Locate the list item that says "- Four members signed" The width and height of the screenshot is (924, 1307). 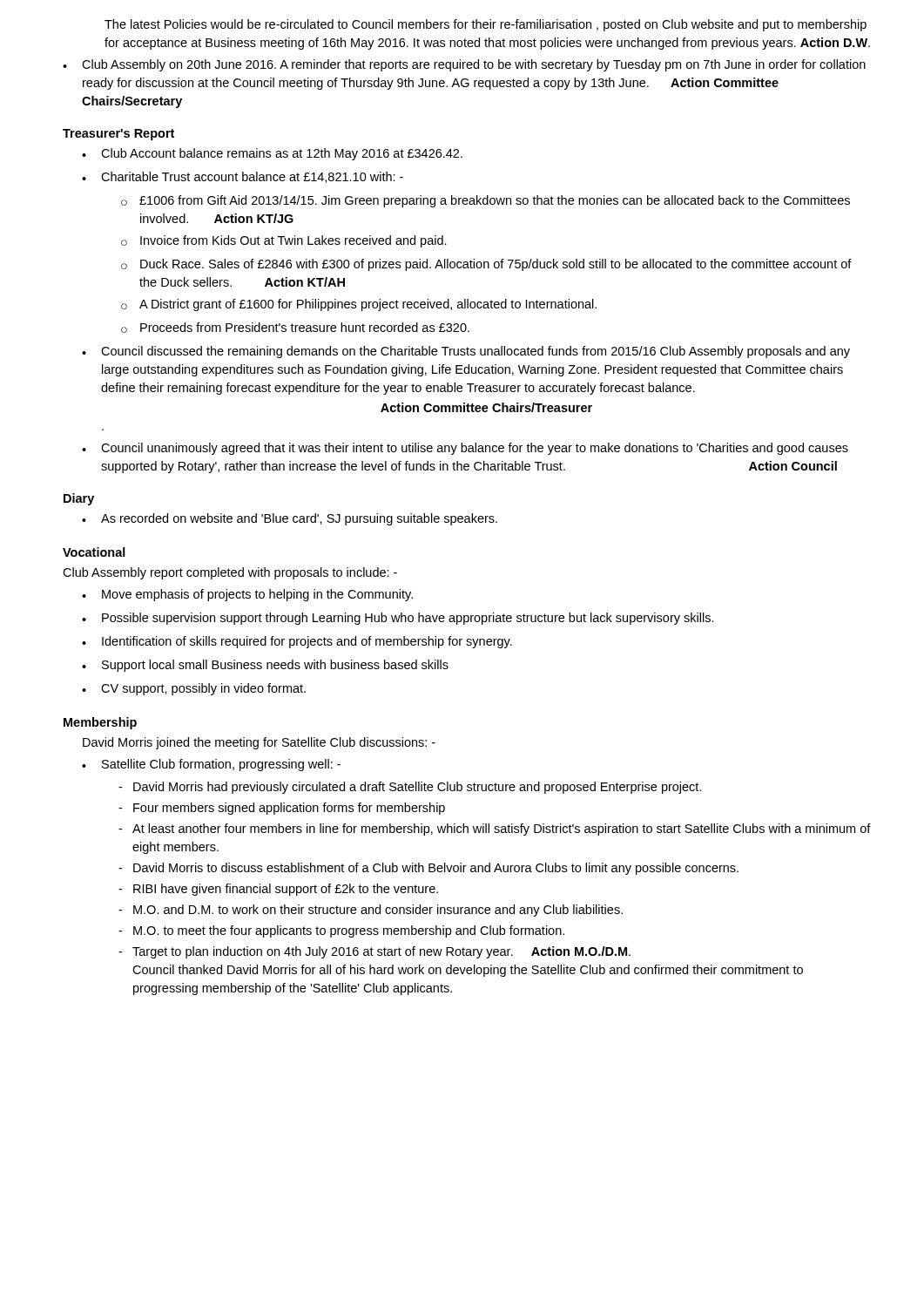coord(282,808)
